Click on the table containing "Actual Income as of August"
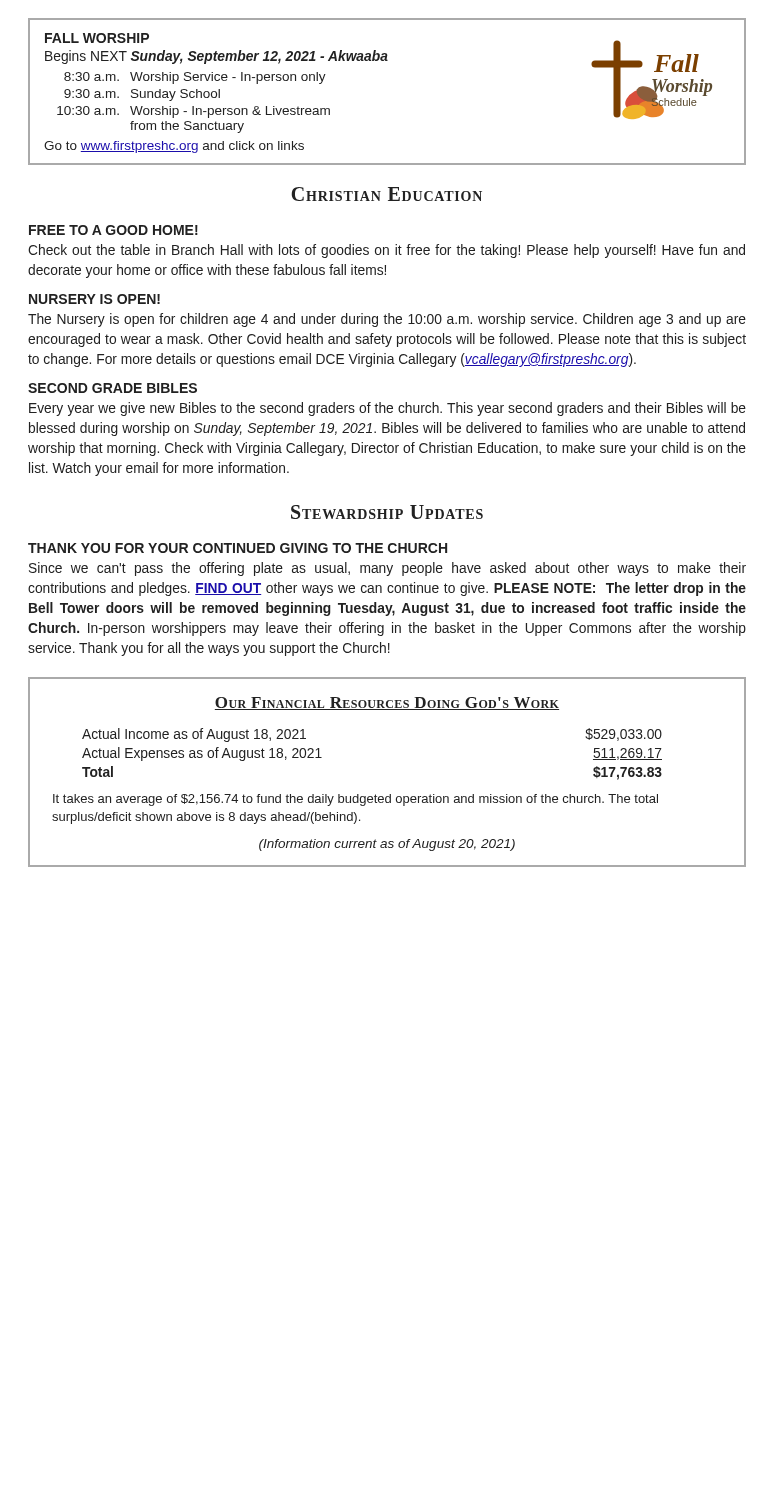 click(x=387, y=772)
